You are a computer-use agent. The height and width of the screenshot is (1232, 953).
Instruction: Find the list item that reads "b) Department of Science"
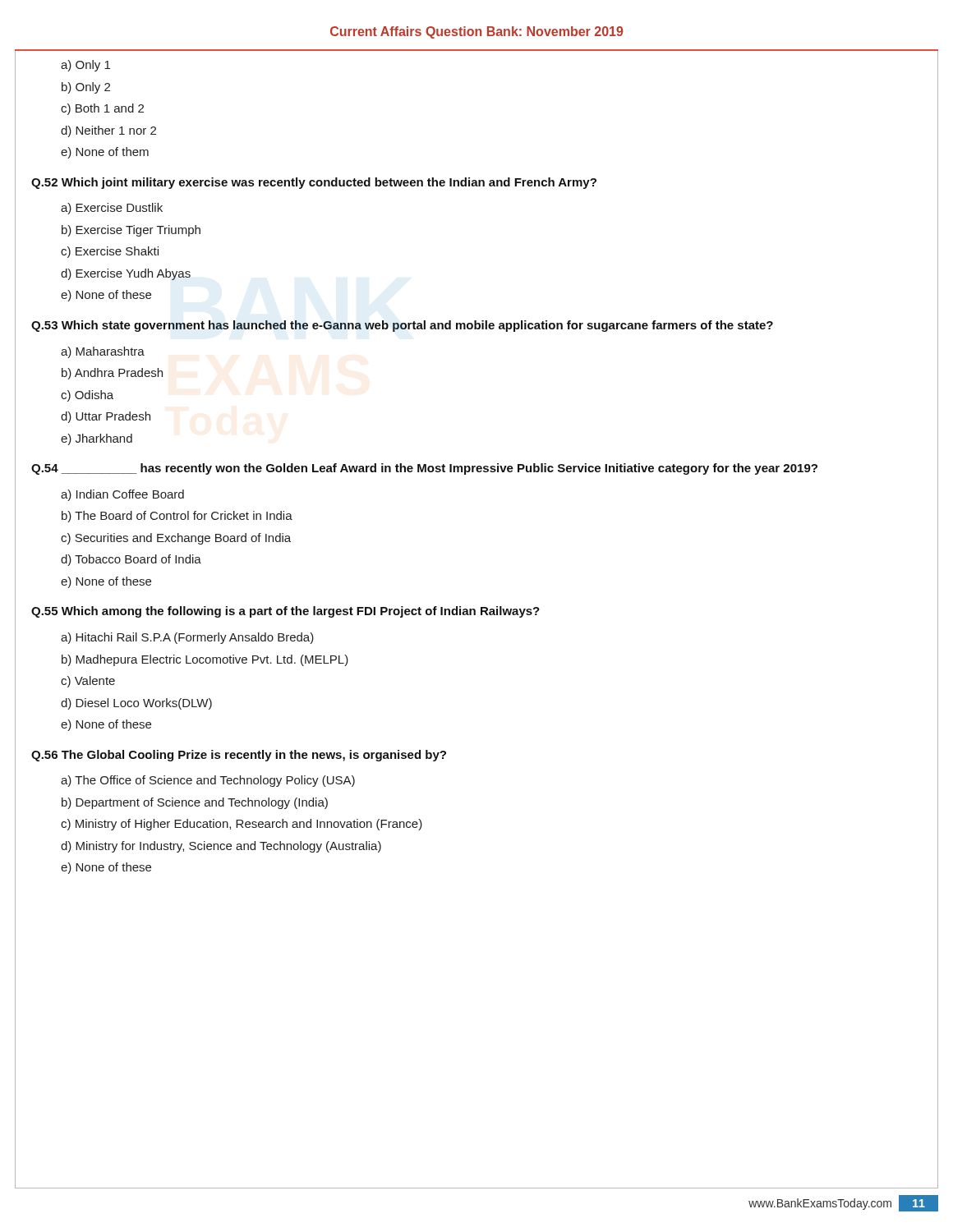point(195,802)
